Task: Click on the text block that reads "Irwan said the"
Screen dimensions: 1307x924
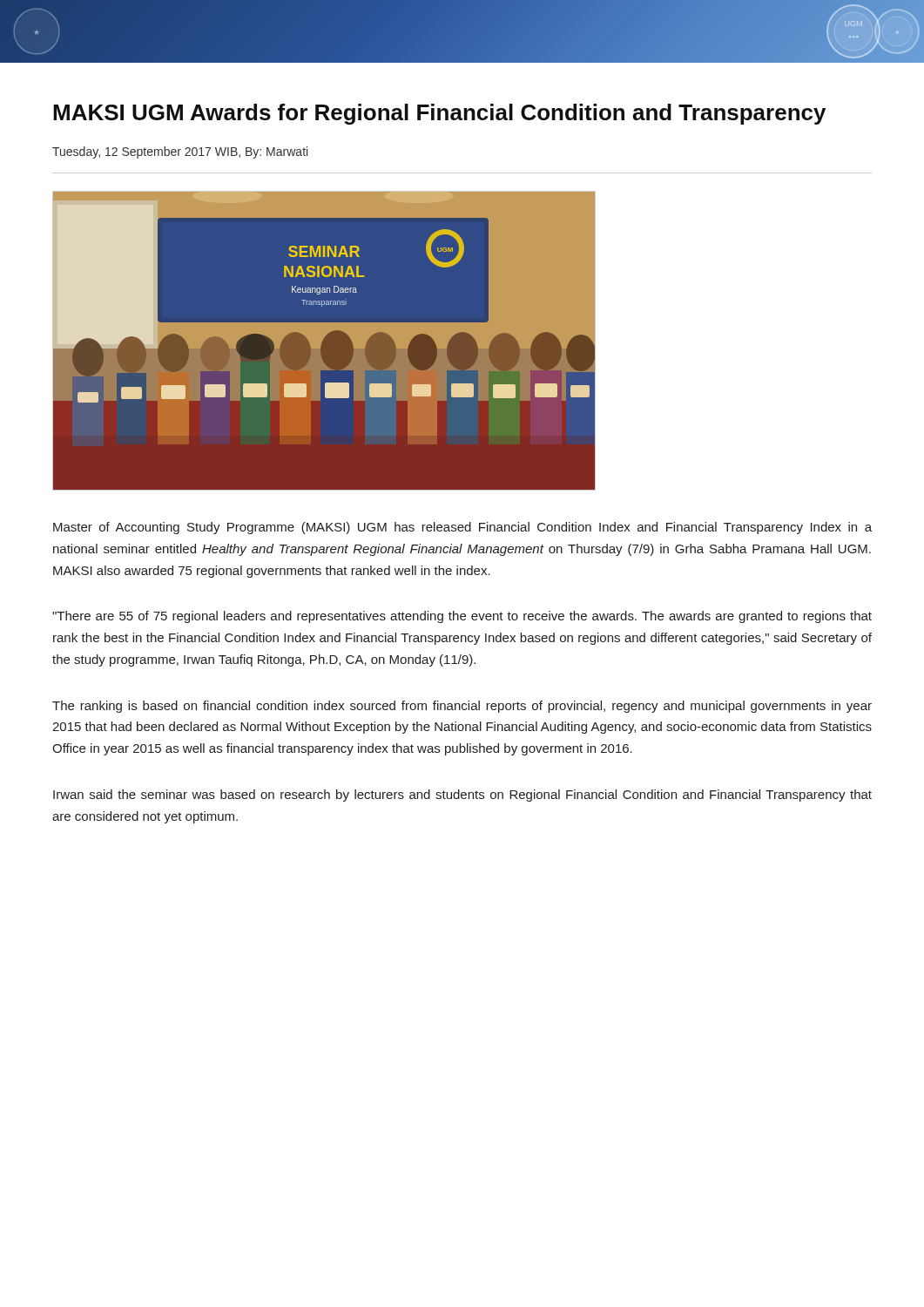Action: [x=462, y=805]
